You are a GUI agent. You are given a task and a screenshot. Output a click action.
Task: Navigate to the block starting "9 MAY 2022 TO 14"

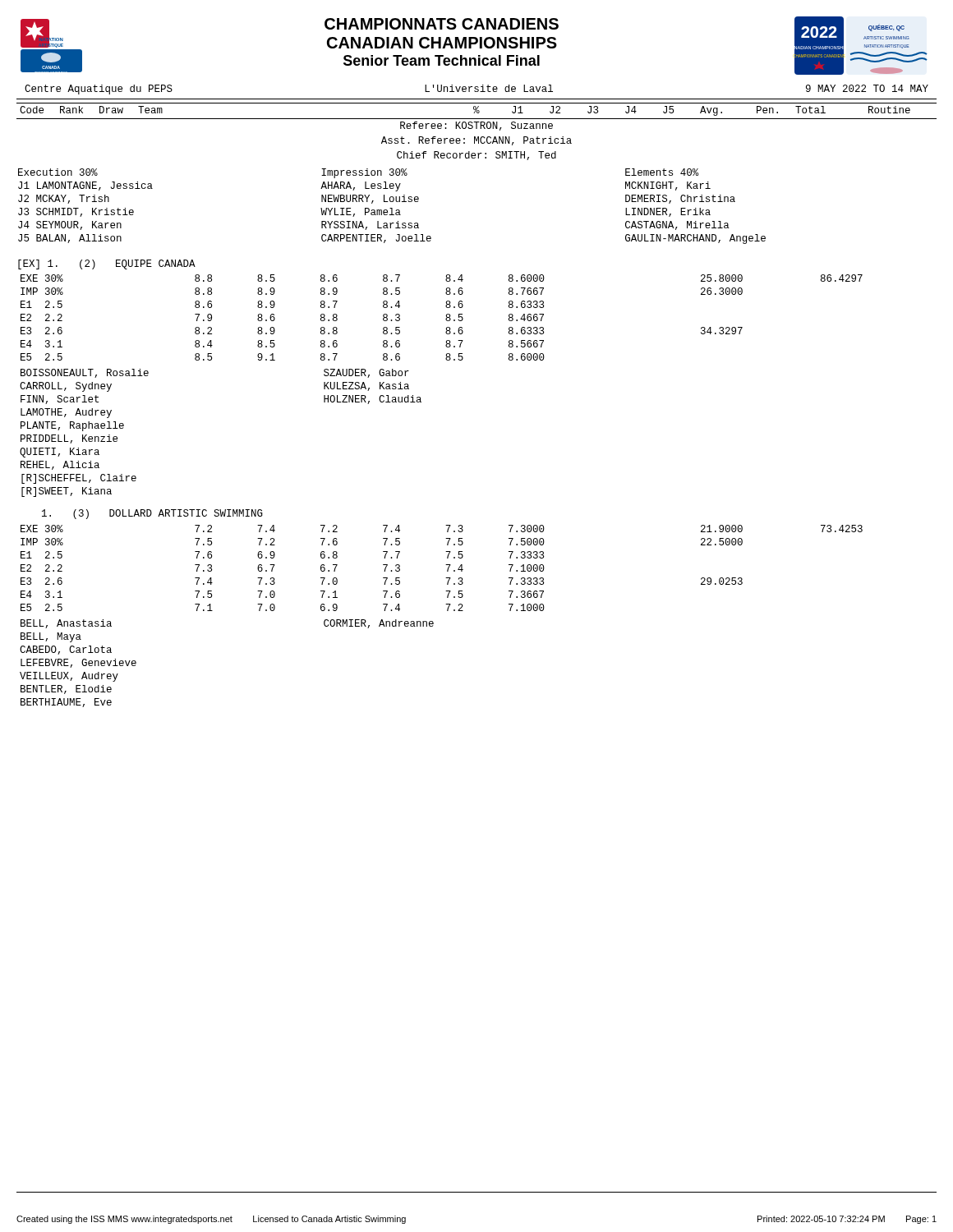(x=867, y=90)
